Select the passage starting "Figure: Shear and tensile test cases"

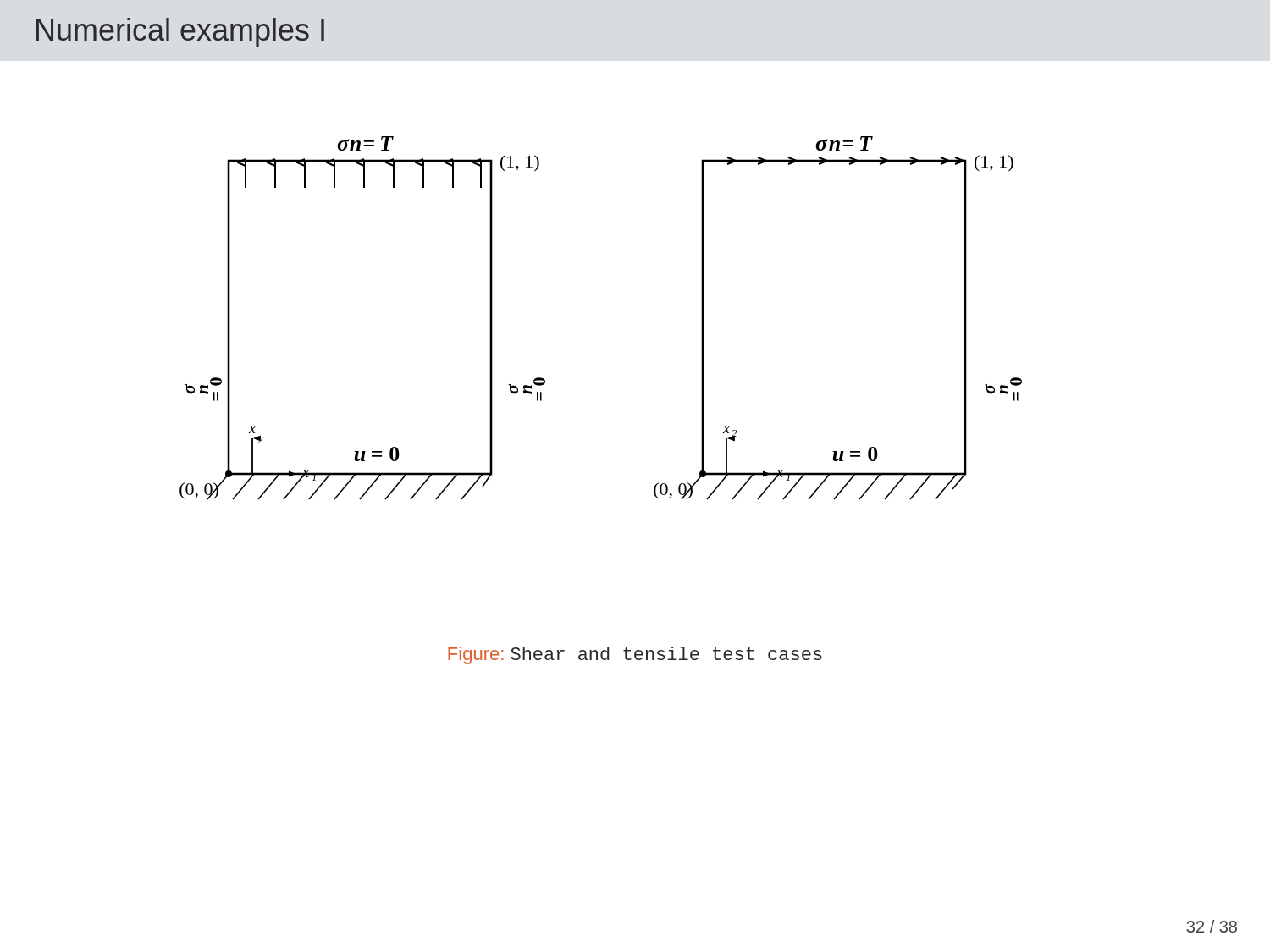[x=635, y=655]
